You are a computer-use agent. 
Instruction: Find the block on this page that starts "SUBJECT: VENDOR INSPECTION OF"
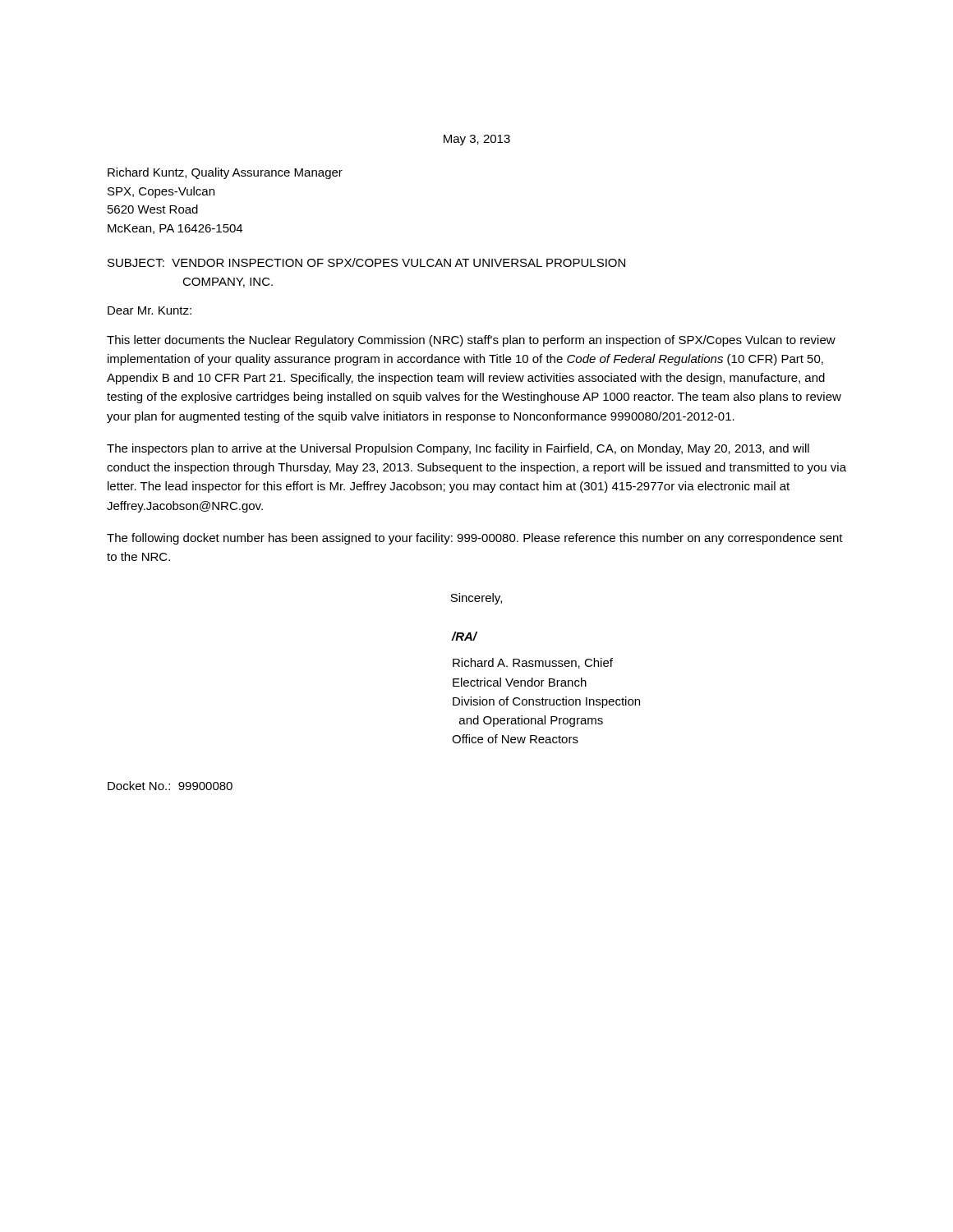click(367, 263)
